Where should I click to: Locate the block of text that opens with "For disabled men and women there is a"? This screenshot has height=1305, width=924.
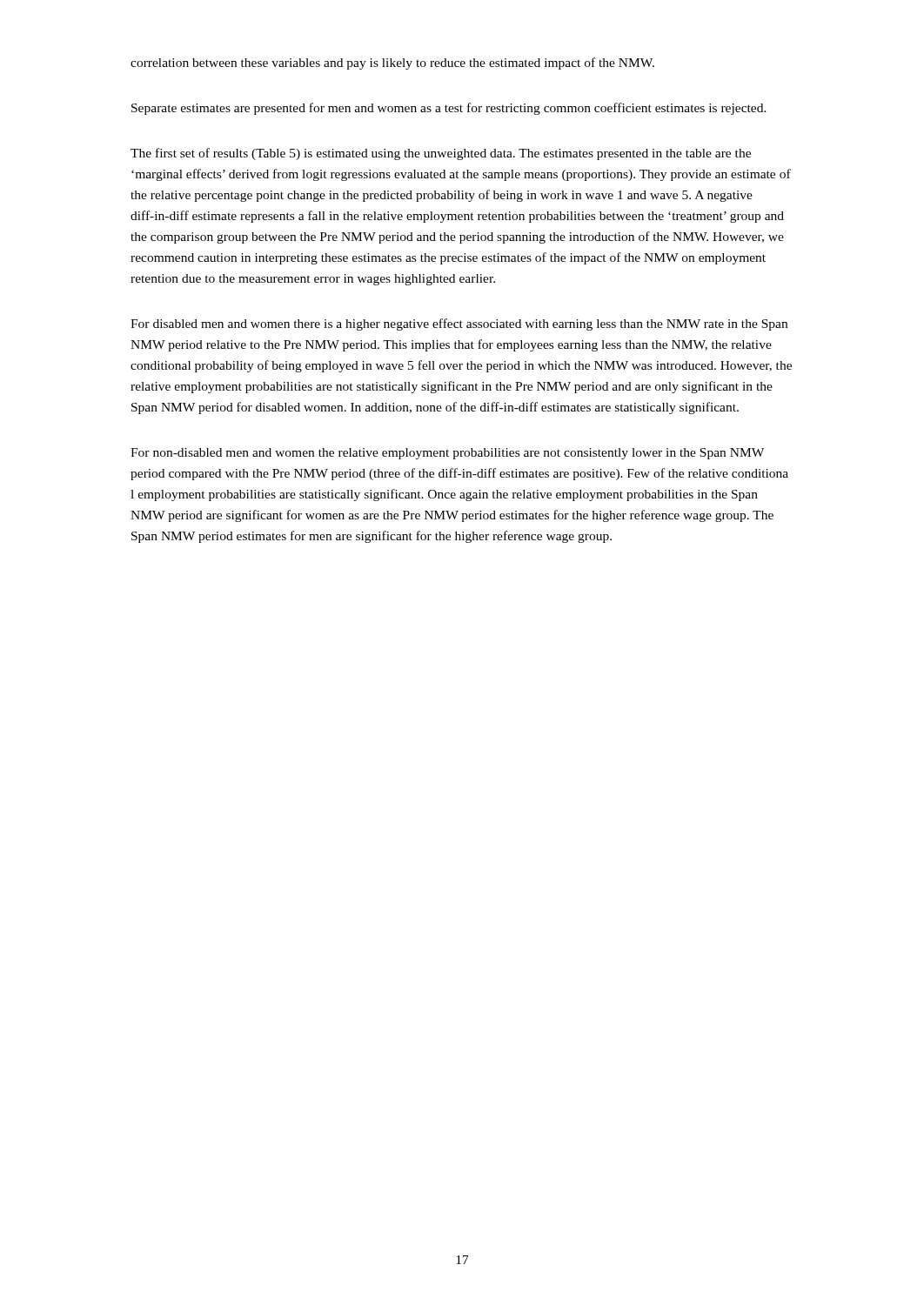[461, 365]
